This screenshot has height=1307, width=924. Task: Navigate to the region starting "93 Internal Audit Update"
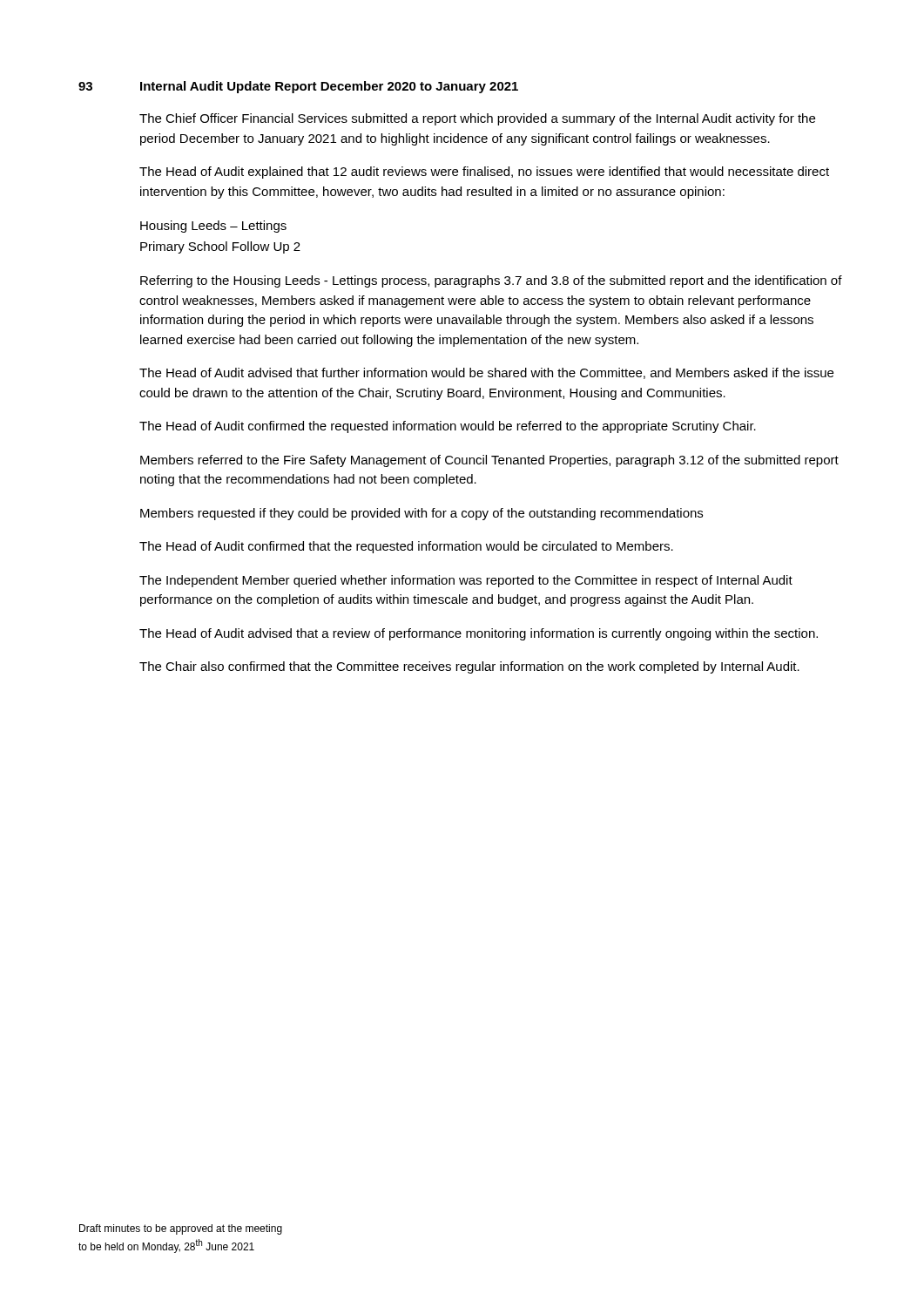(x=298, y=86)
